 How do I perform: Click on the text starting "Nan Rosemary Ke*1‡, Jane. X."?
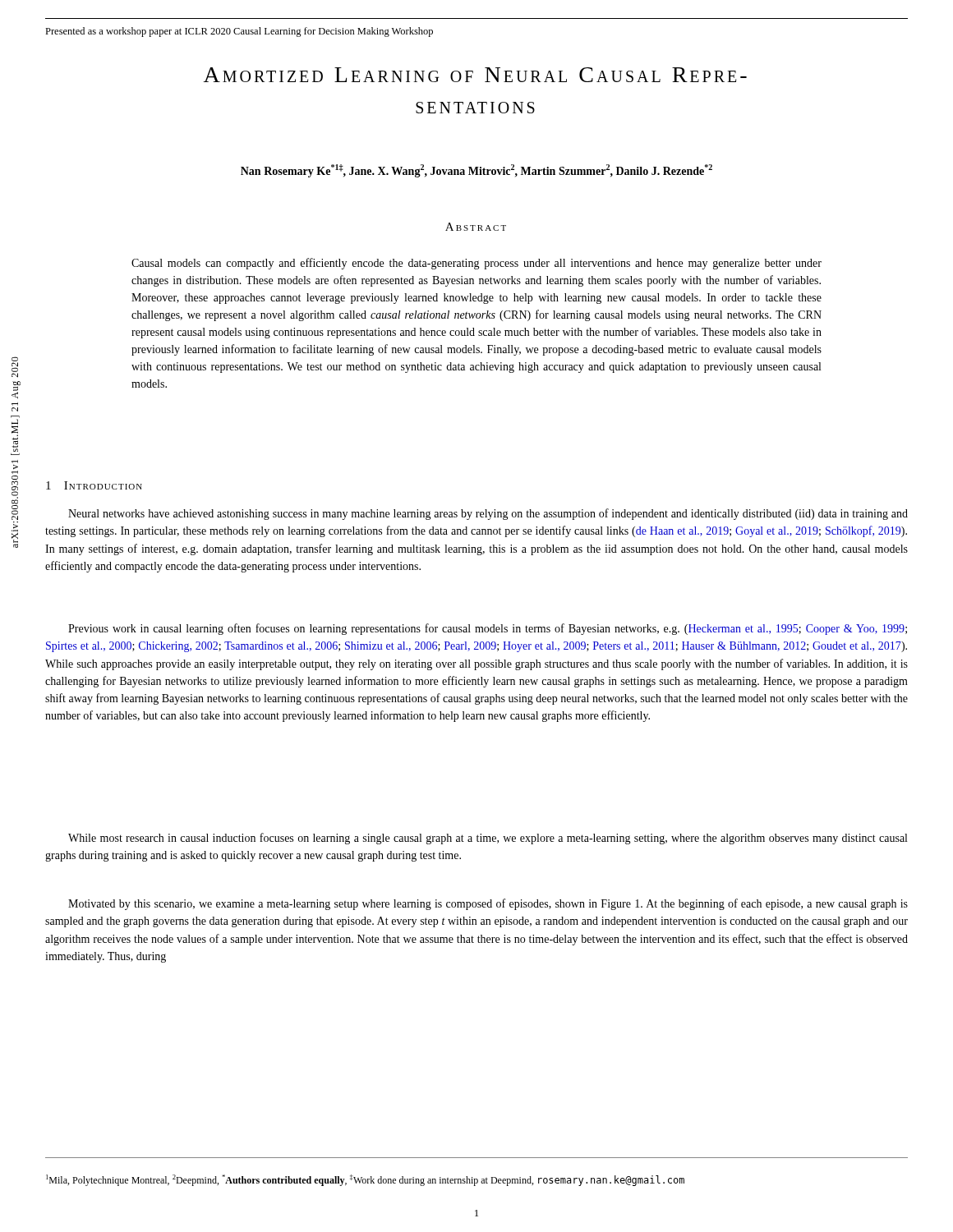[476, 170]
